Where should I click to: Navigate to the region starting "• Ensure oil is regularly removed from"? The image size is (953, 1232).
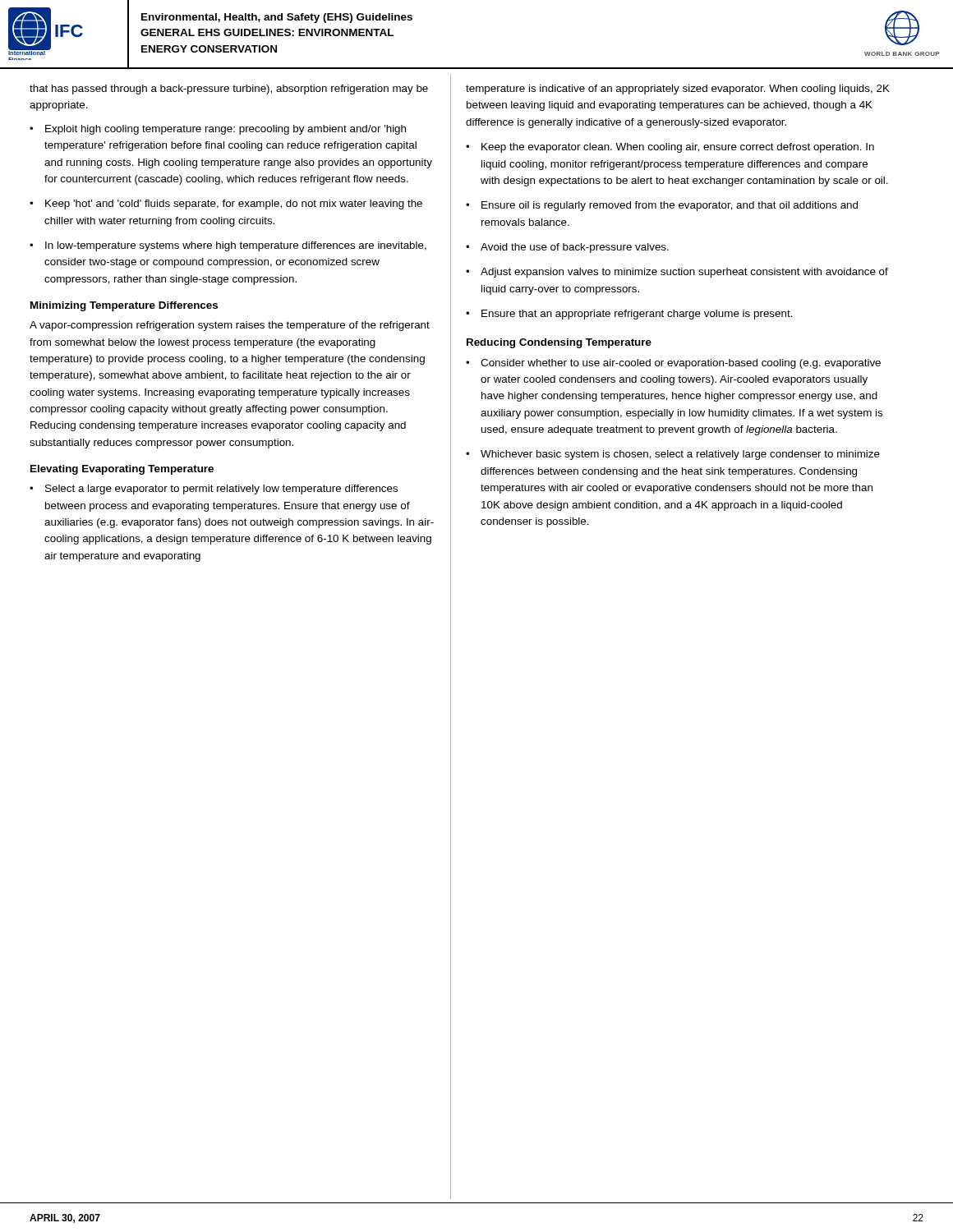coord(662,213)
